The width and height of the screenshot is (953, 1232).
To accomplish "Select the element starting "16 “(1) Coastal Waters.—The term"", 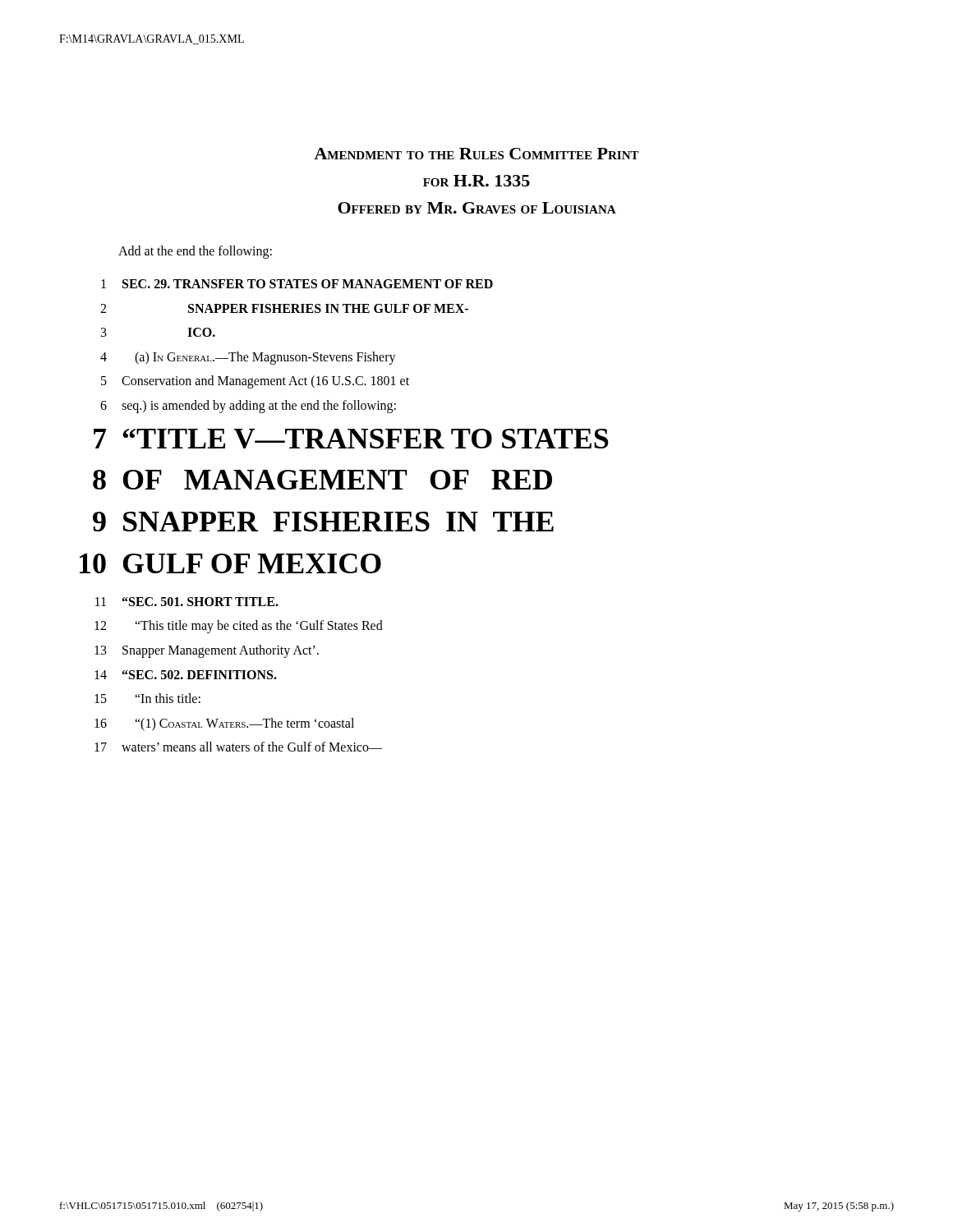I will [x=207, y=723].
